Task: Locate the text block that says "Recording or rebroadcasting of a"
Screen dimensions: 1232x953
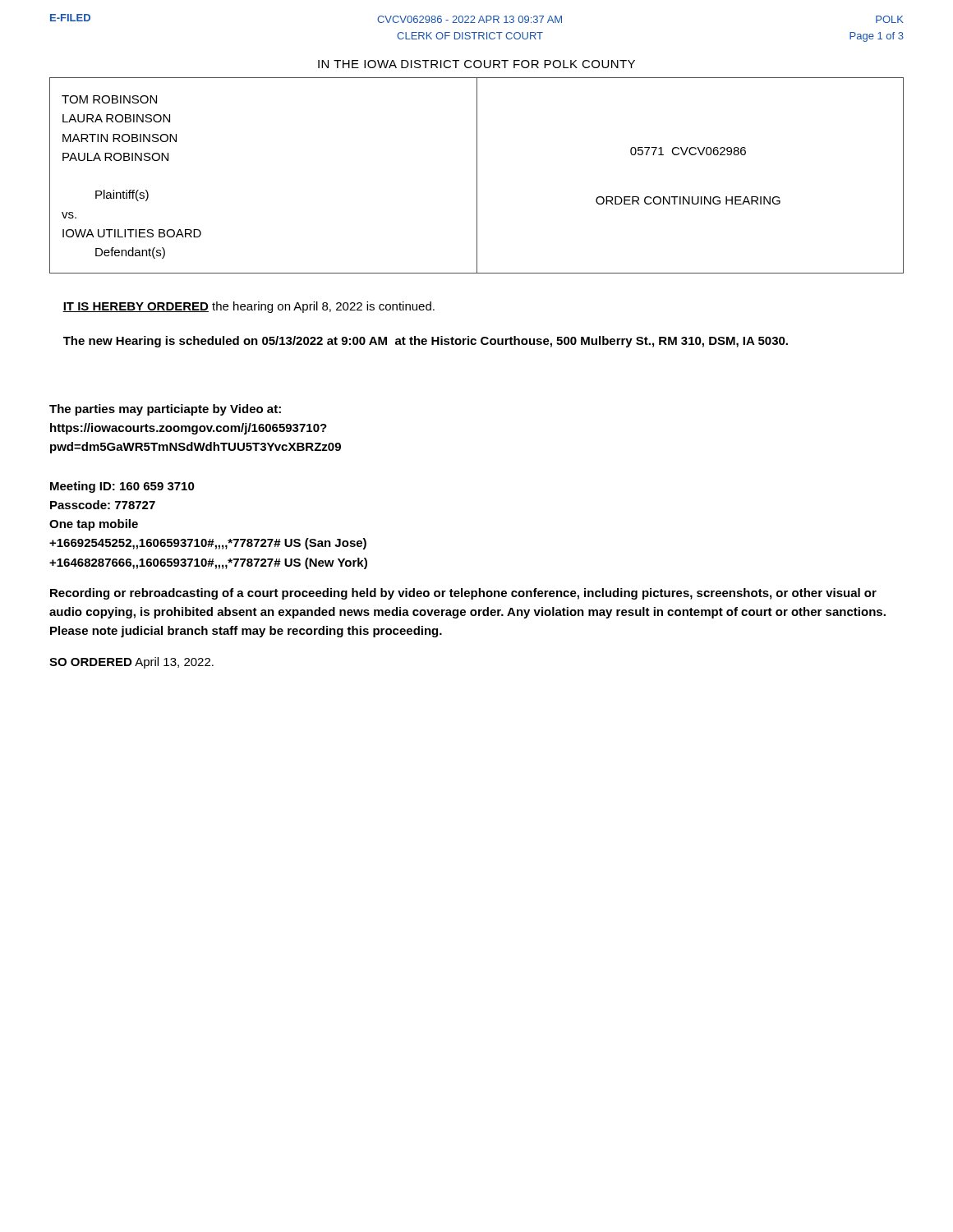Action: [468, 612]
